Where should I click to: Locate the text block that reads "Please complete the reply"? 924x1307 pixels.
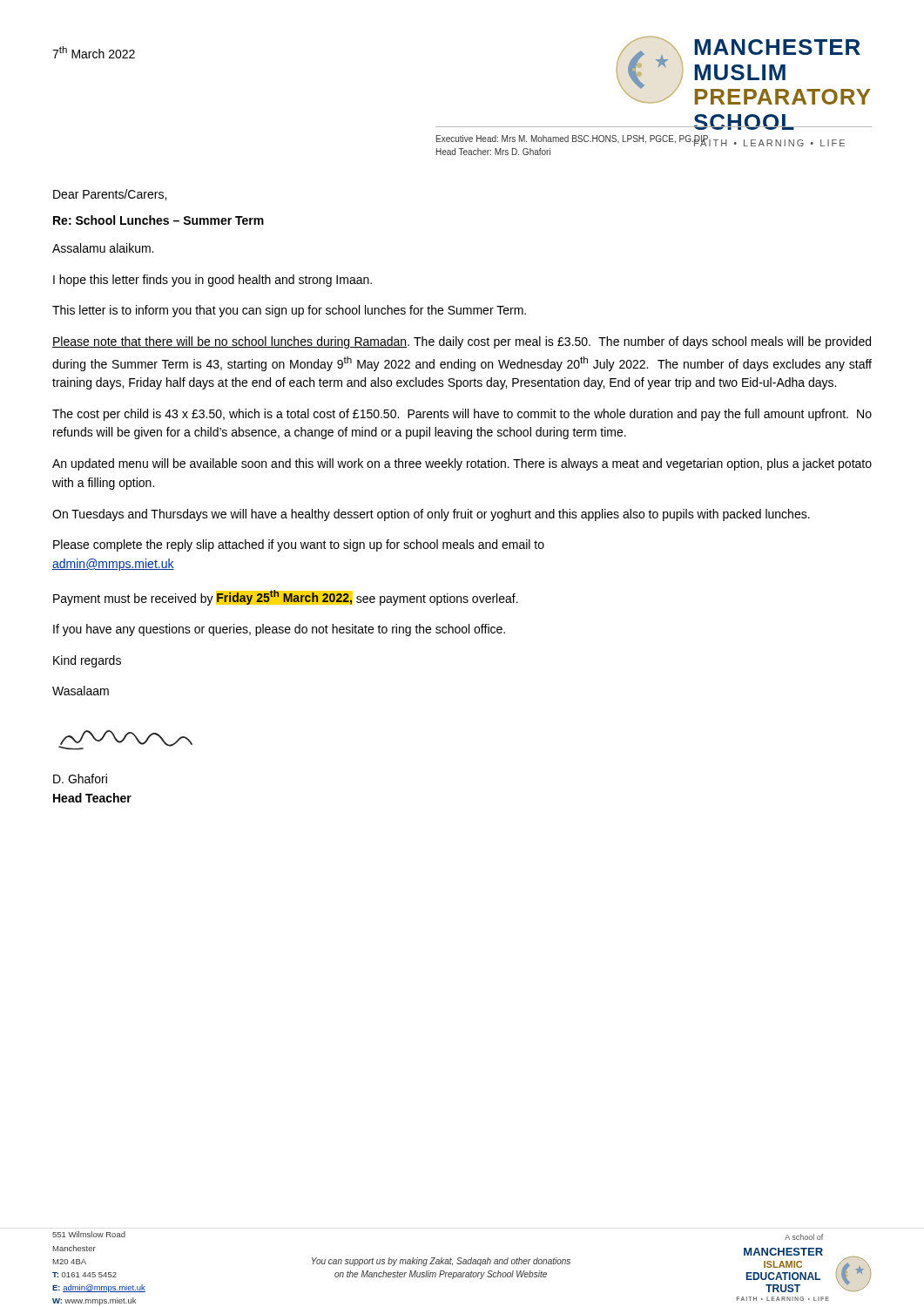pyautogui.click(x=298, y=554)
